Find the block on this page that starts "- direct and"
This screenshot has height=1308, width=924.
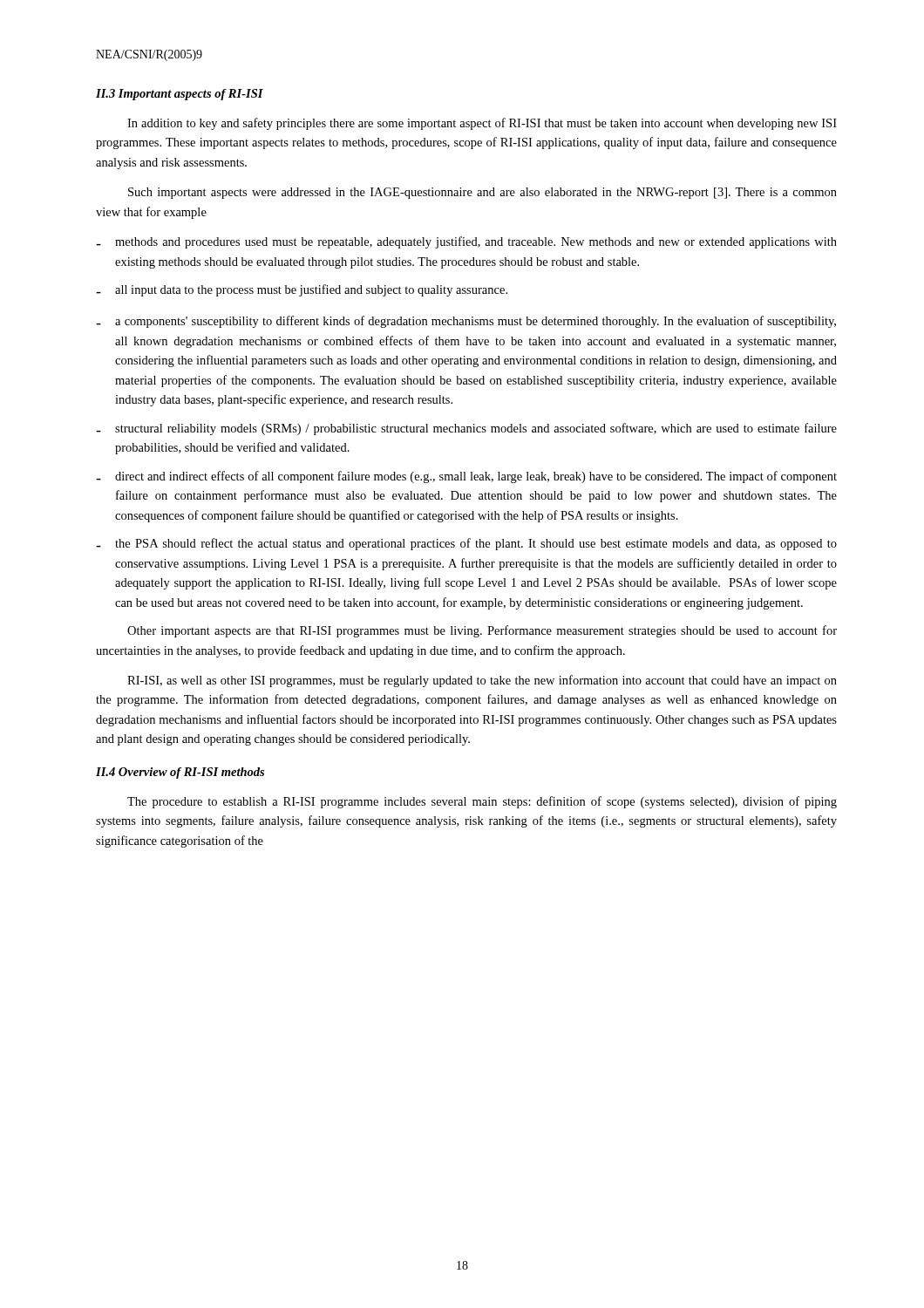pos(466,496)
